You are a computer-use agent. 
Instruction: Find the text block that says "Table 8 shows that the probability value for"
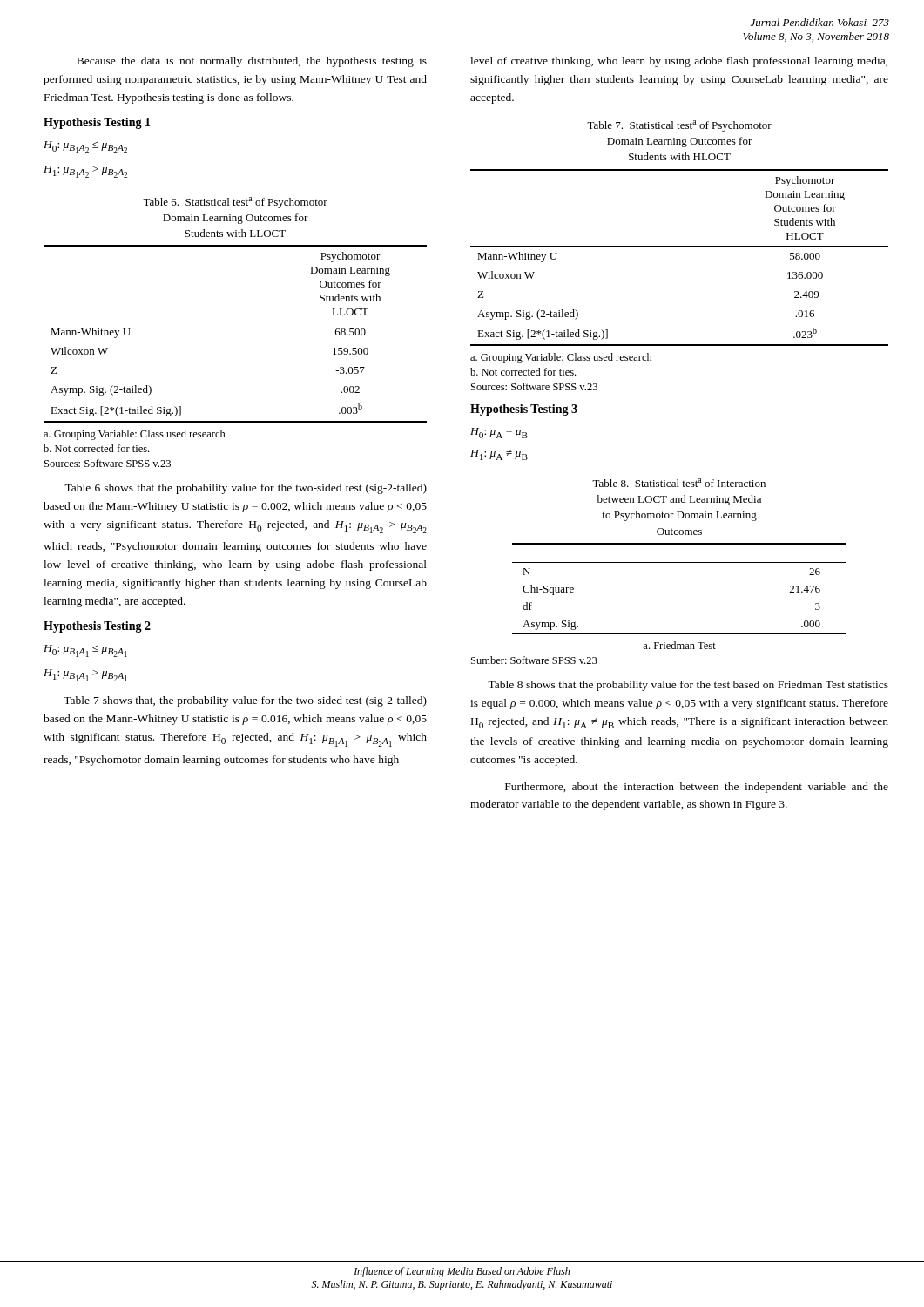[679, 722]
